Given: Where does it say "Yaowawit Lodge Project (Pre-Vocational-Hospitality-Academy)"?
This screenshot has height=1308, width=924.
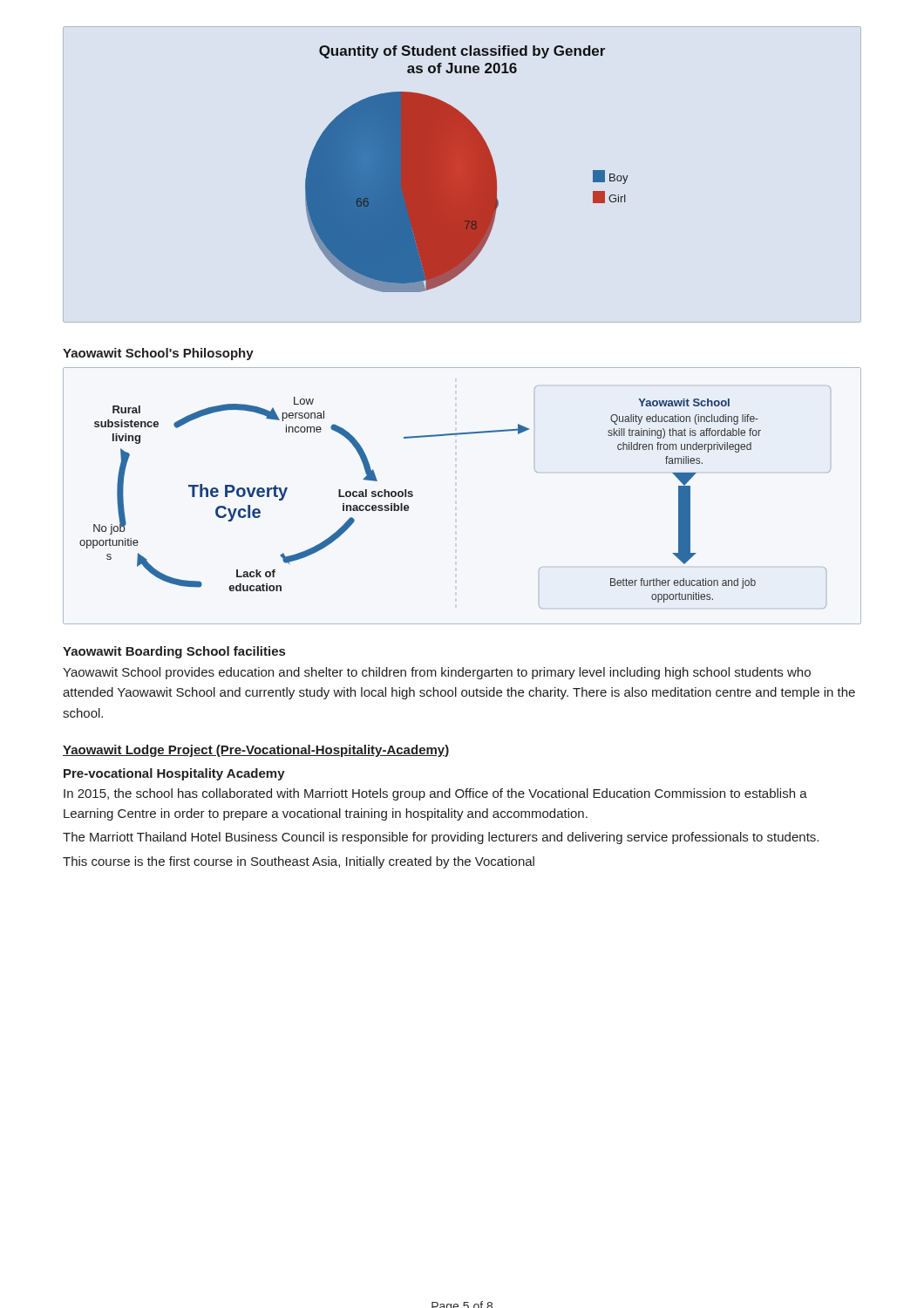Looking at the screenshot, I should [x=256, y=749].
